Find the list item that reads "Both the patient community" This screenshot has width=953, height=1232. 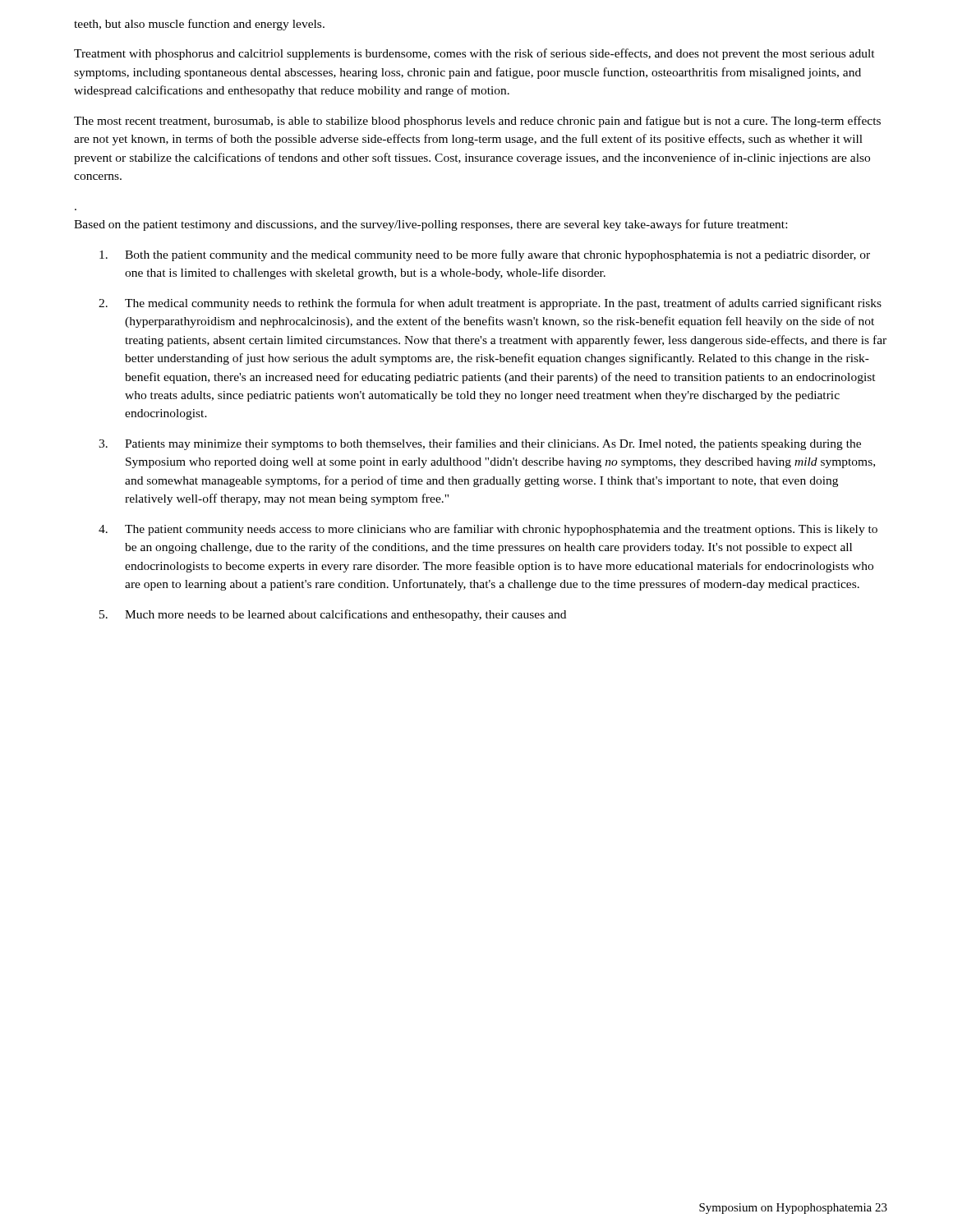coord(493,264)
